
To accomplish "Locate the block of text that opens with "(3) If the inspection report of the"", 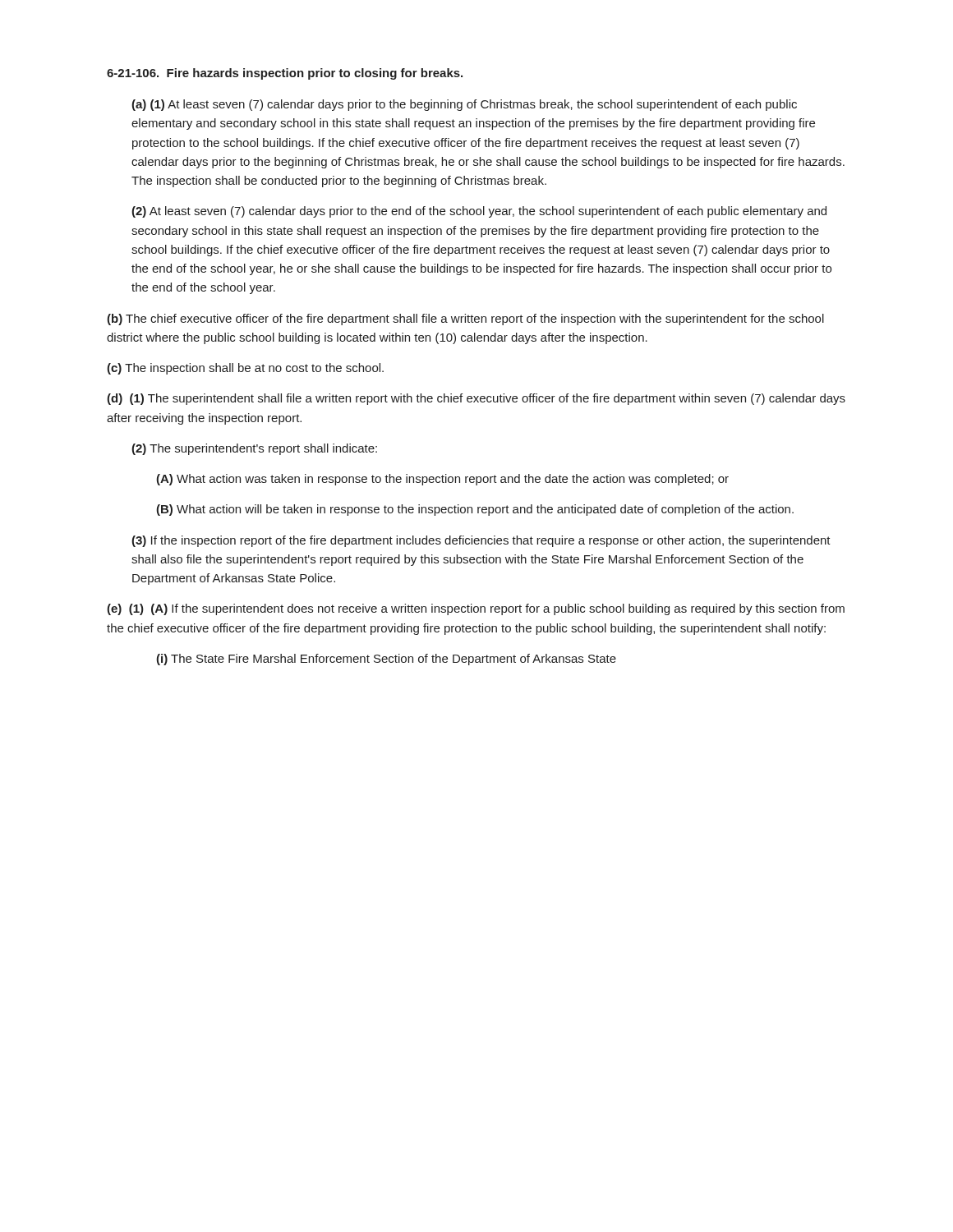I will (x=481, y=559).
